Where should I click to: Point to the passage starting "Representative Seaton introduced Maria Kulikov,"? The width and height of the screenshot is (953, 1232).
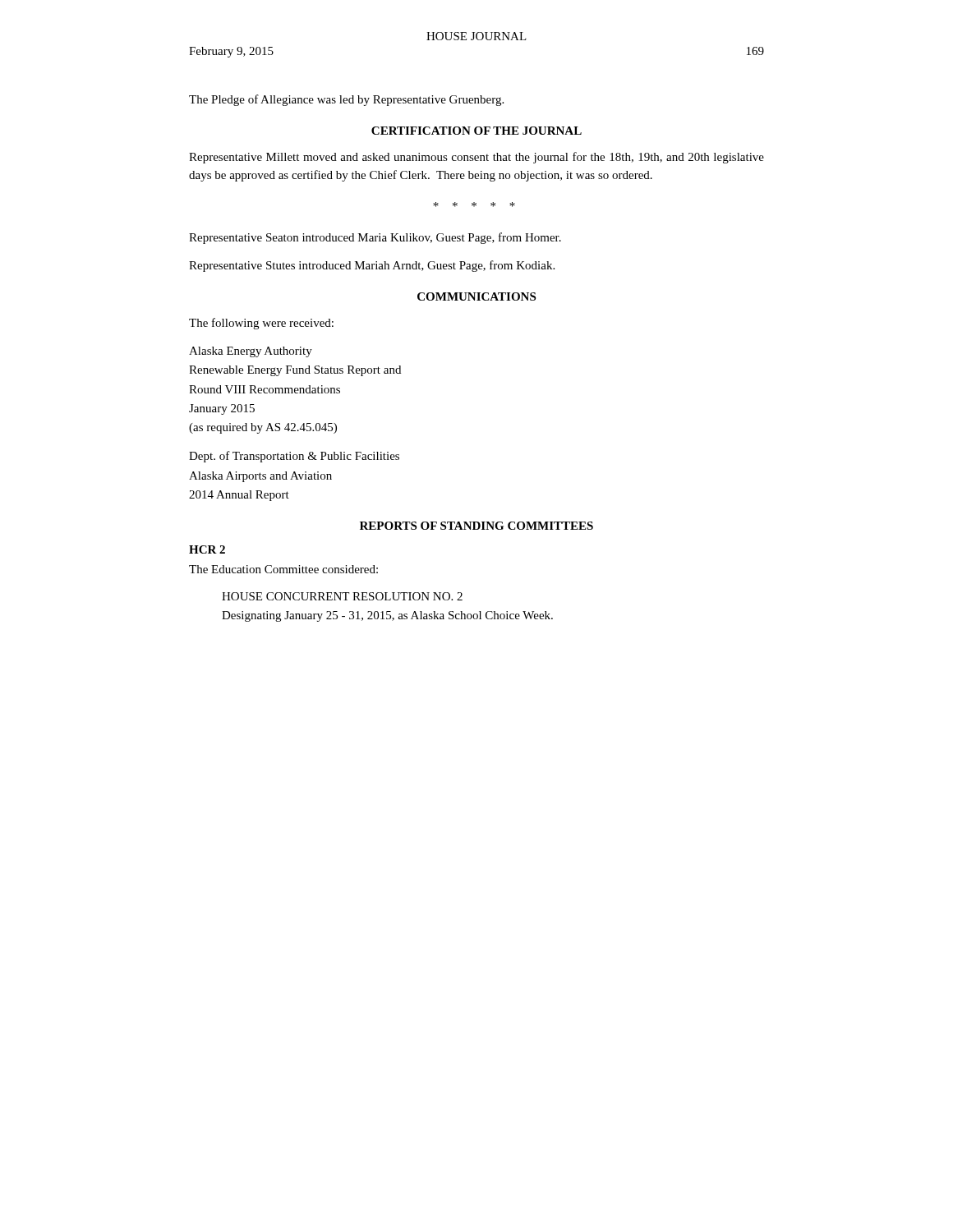(x=375, y=237)
